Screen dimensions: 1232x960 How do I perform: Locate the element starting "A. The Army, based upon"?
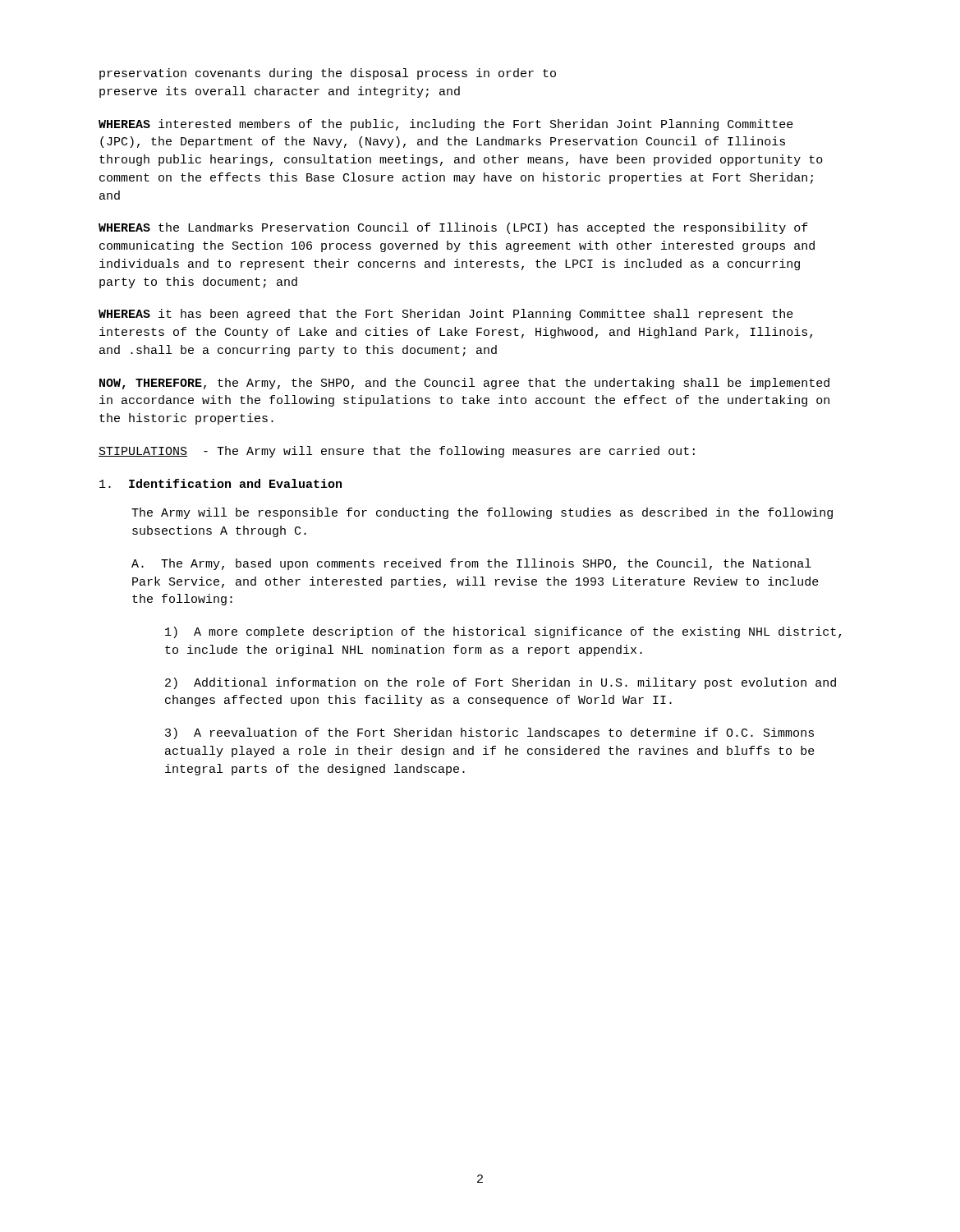(475, 582)
